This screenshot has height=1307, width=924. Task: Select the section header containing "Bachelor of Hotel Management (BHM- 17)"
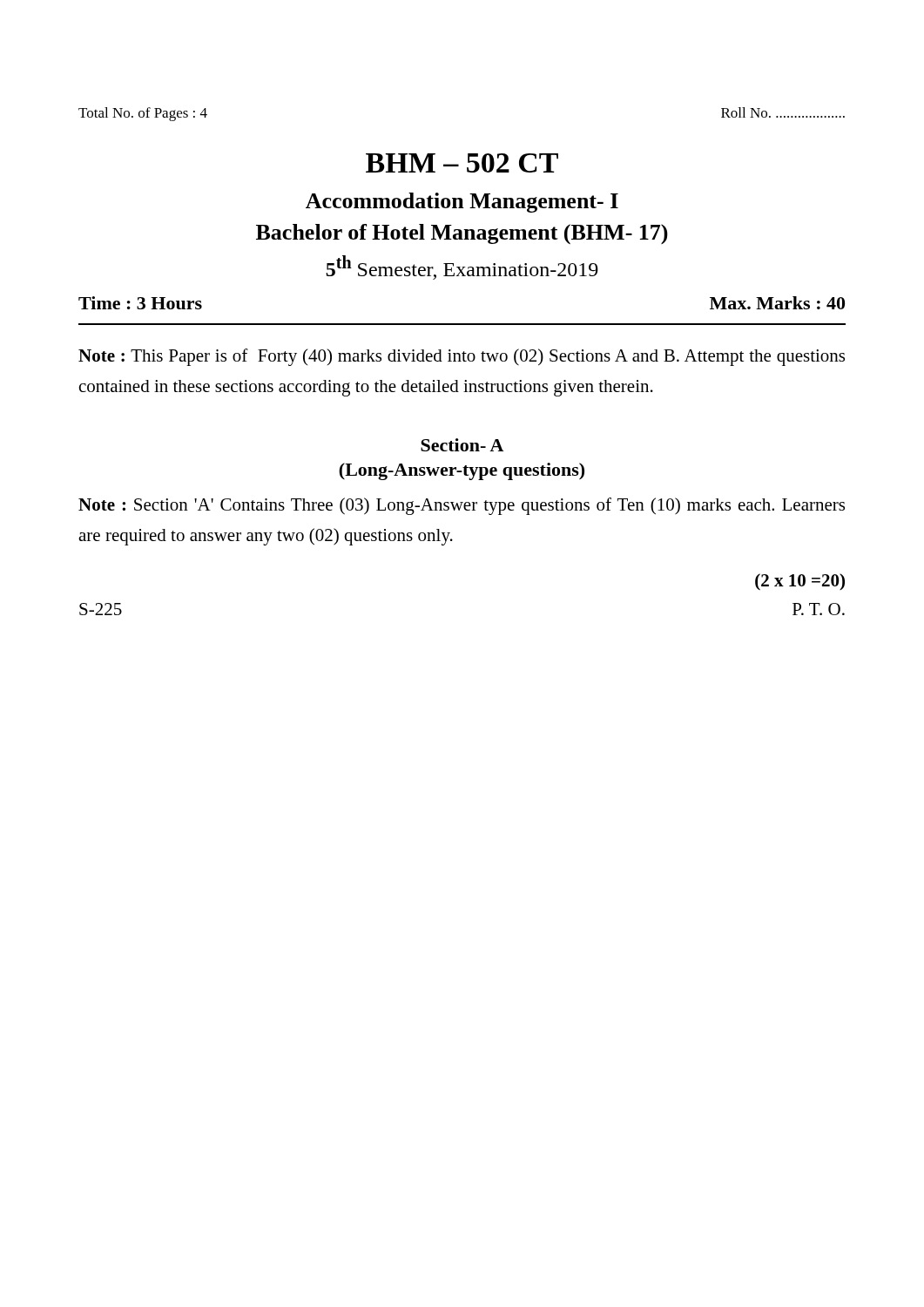[462, 232]
